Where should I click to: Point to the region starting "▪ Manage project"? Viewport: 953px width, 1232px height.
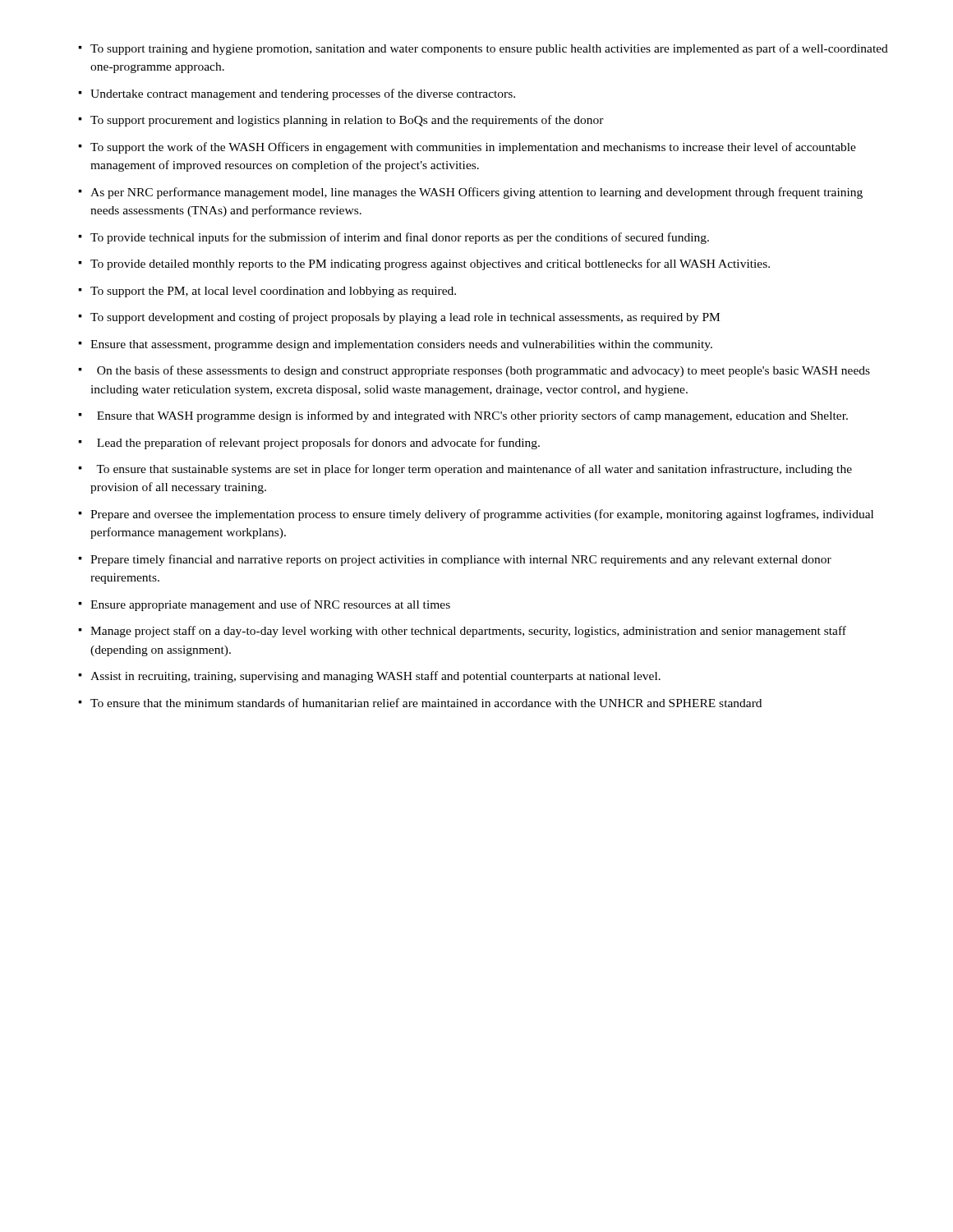pyautogui.click(x=476, y=640)
